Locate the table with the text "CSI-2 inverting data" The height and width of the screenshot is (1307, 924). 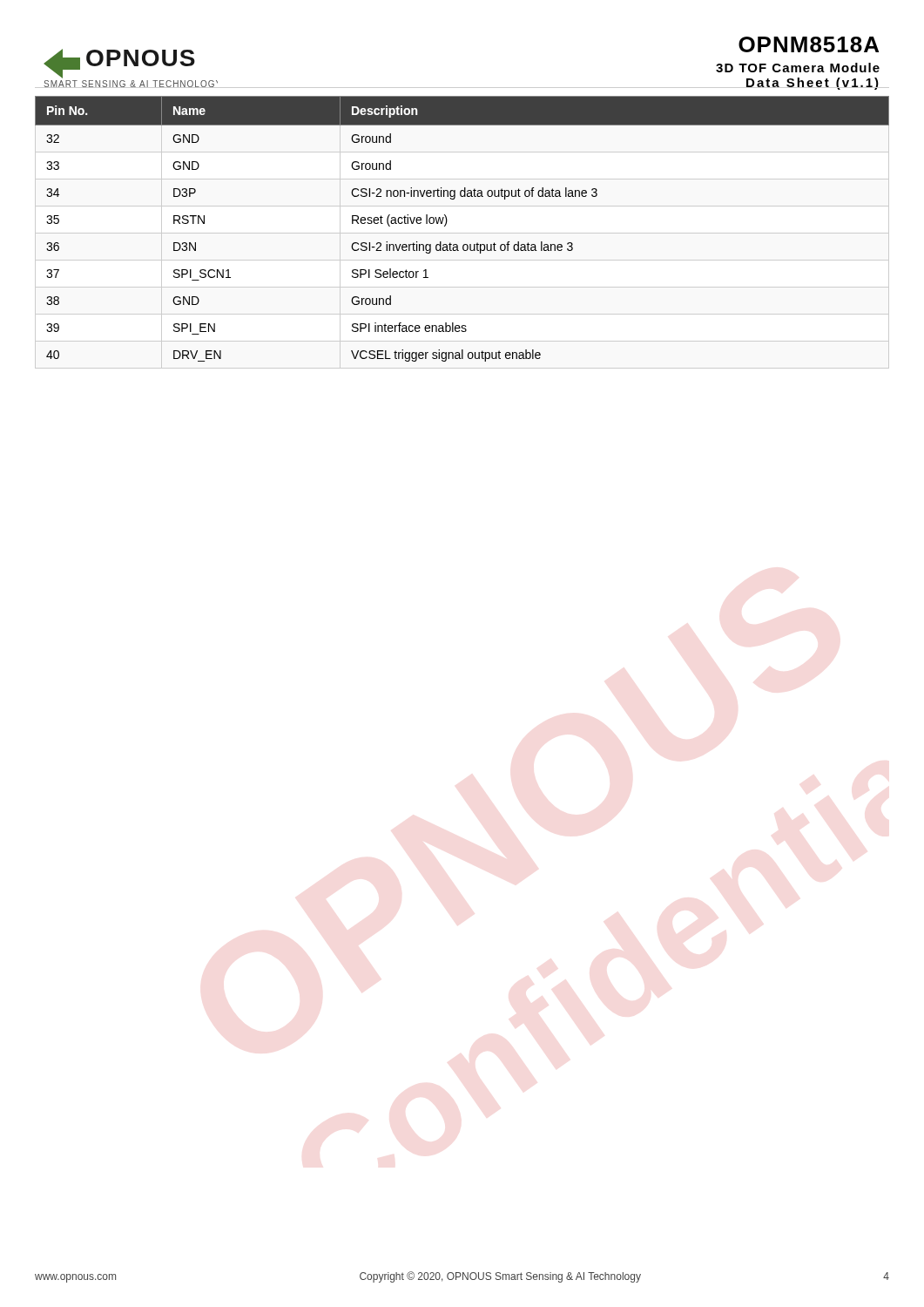[x=462, y=232]
